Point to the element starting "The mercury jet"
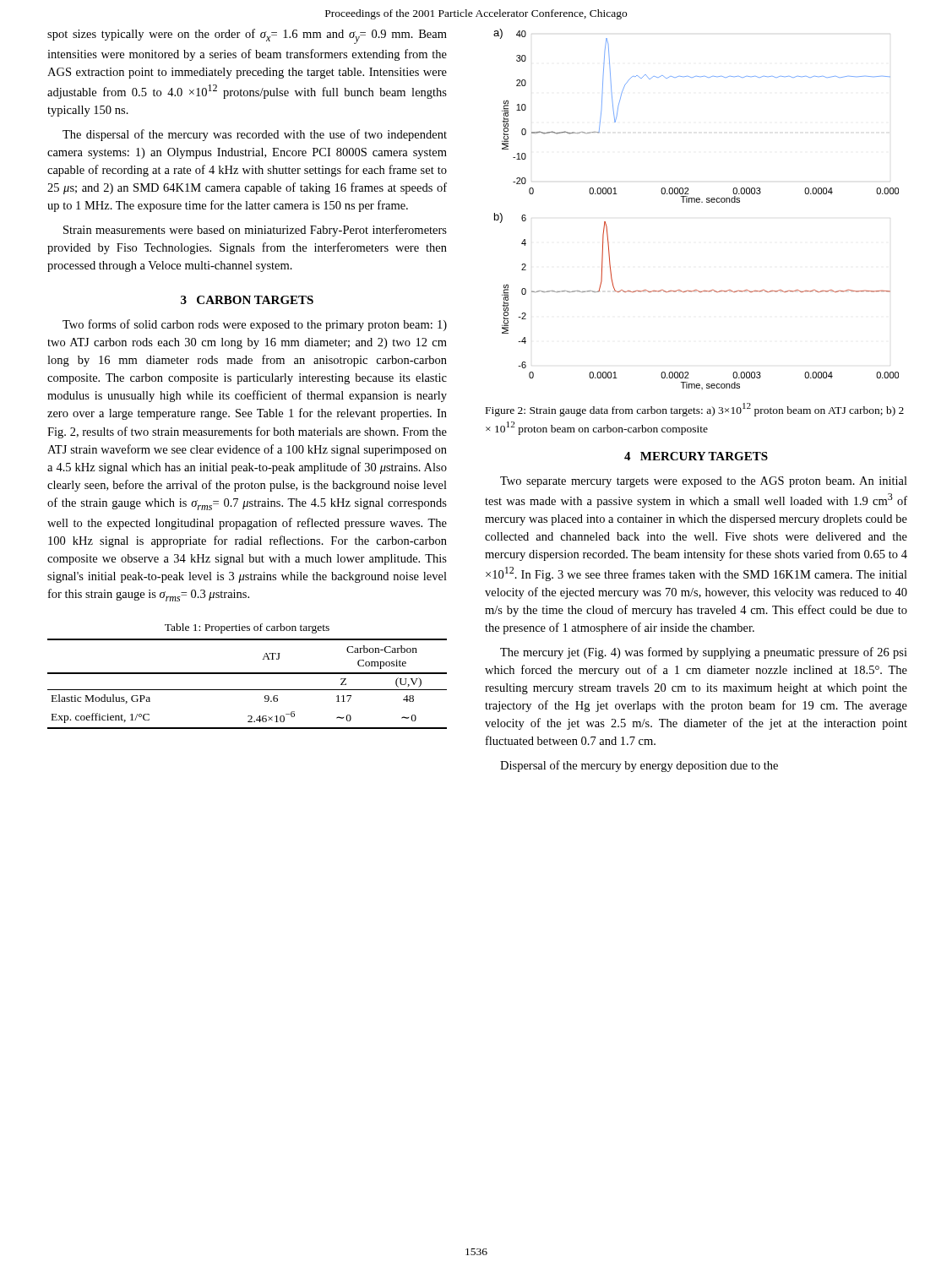The image size is (952, 1267). [696, 697]
